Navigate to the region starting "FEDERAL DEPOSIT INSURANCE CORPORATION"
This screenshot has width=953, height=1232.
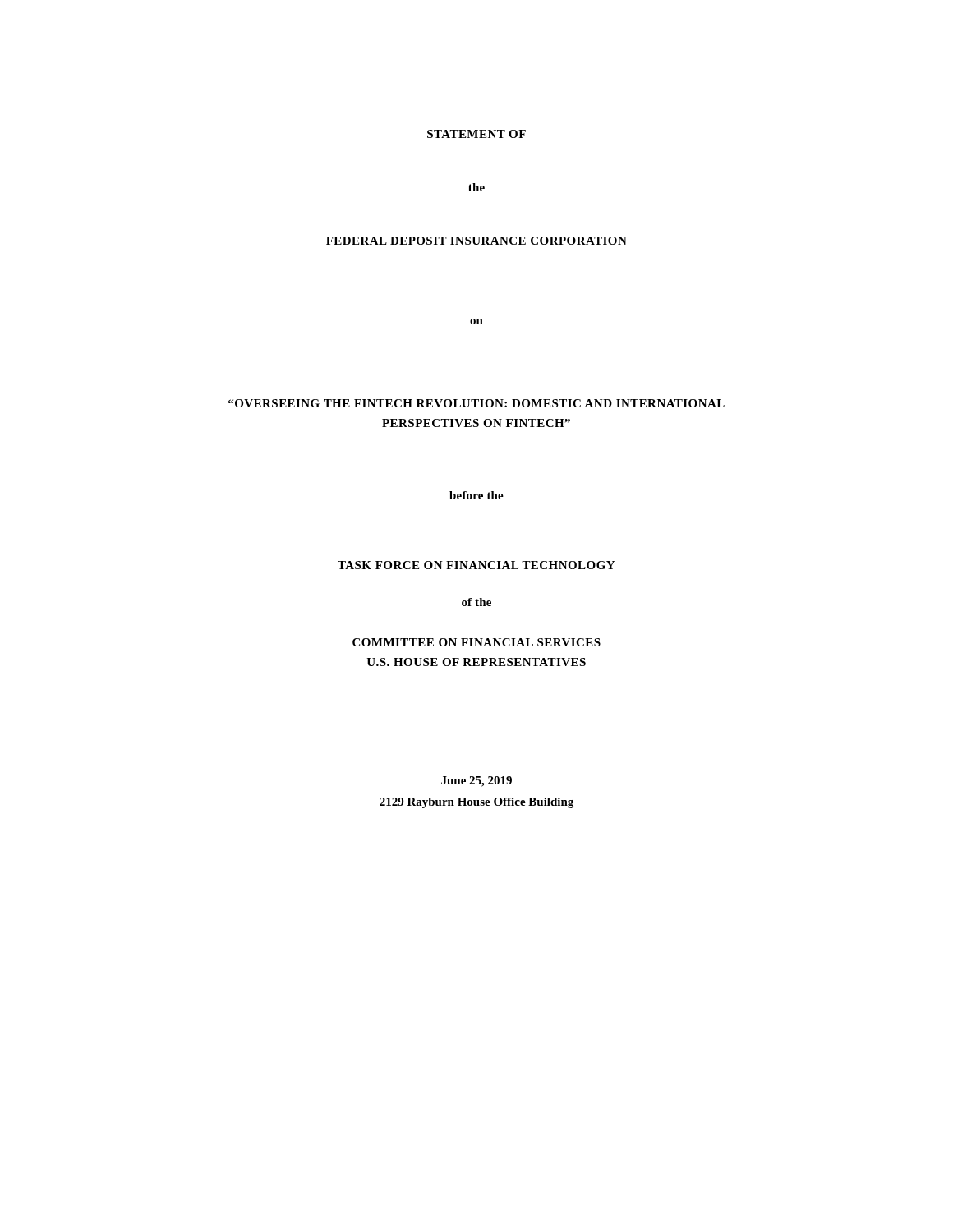[x=476, y=241]
